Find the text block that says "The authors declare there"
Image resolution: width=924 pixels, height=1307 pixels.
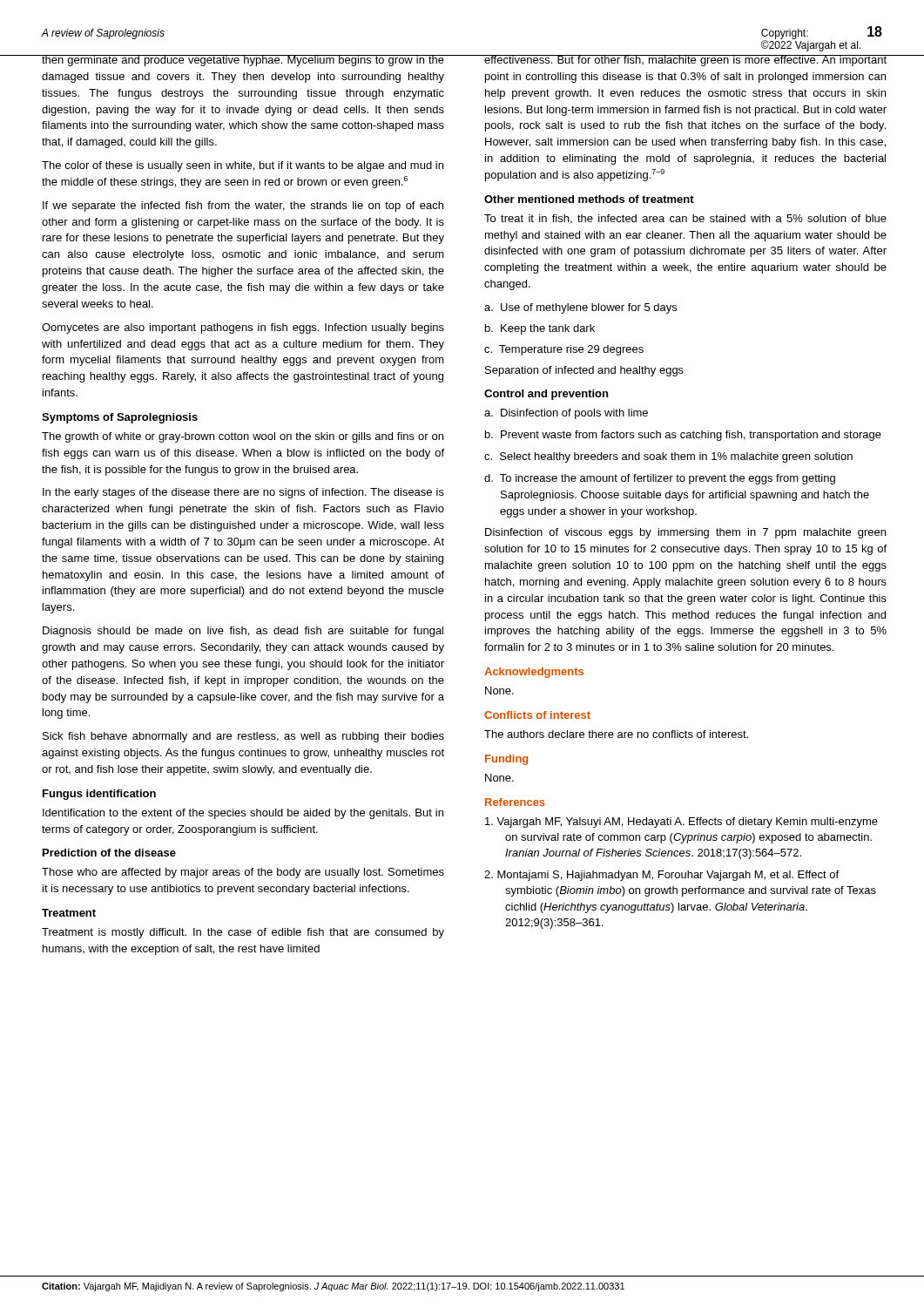[x=685, y=735]
